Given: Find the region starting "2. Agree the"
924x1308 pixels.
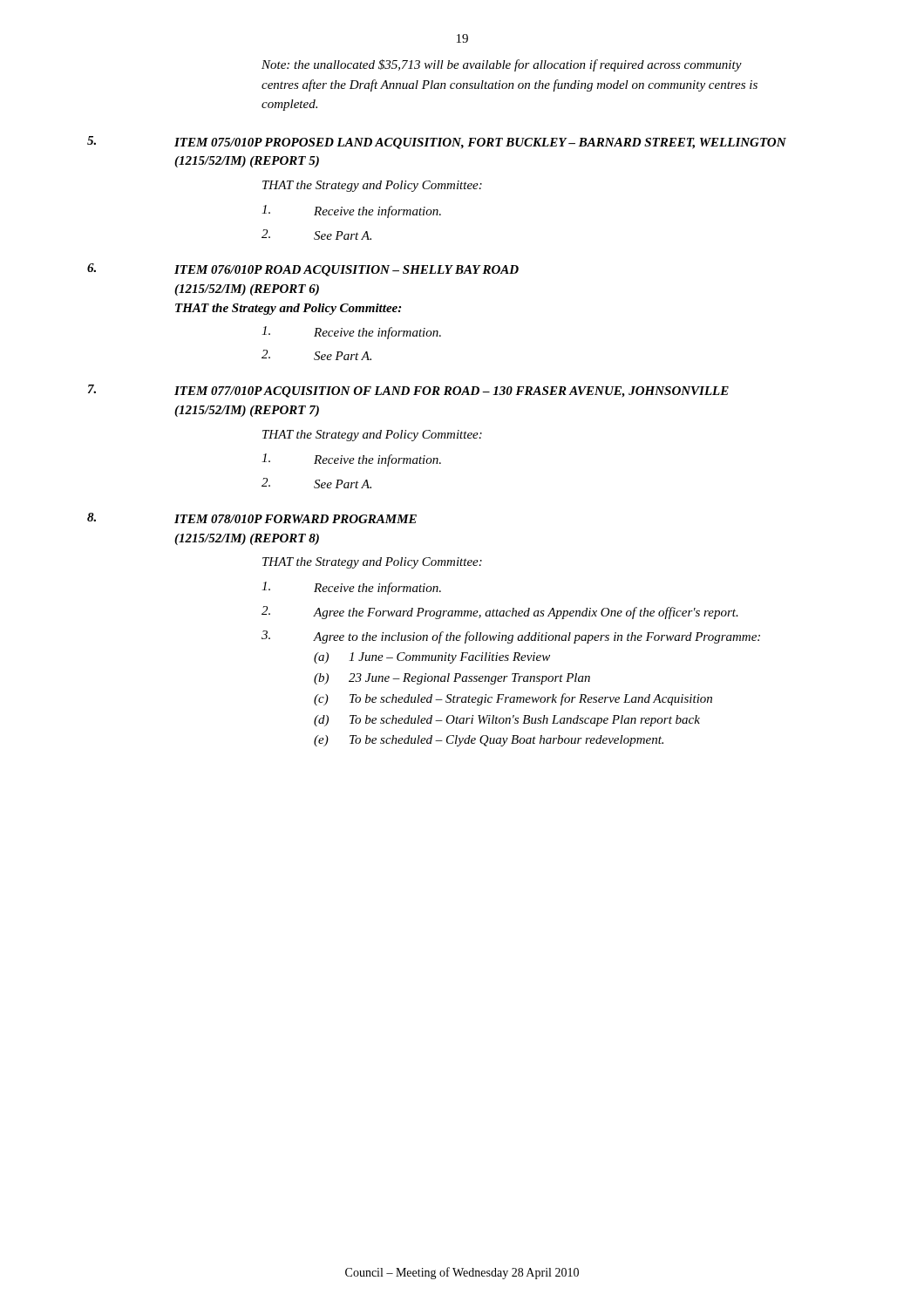Looking at the screenshot, I should 554,613.
